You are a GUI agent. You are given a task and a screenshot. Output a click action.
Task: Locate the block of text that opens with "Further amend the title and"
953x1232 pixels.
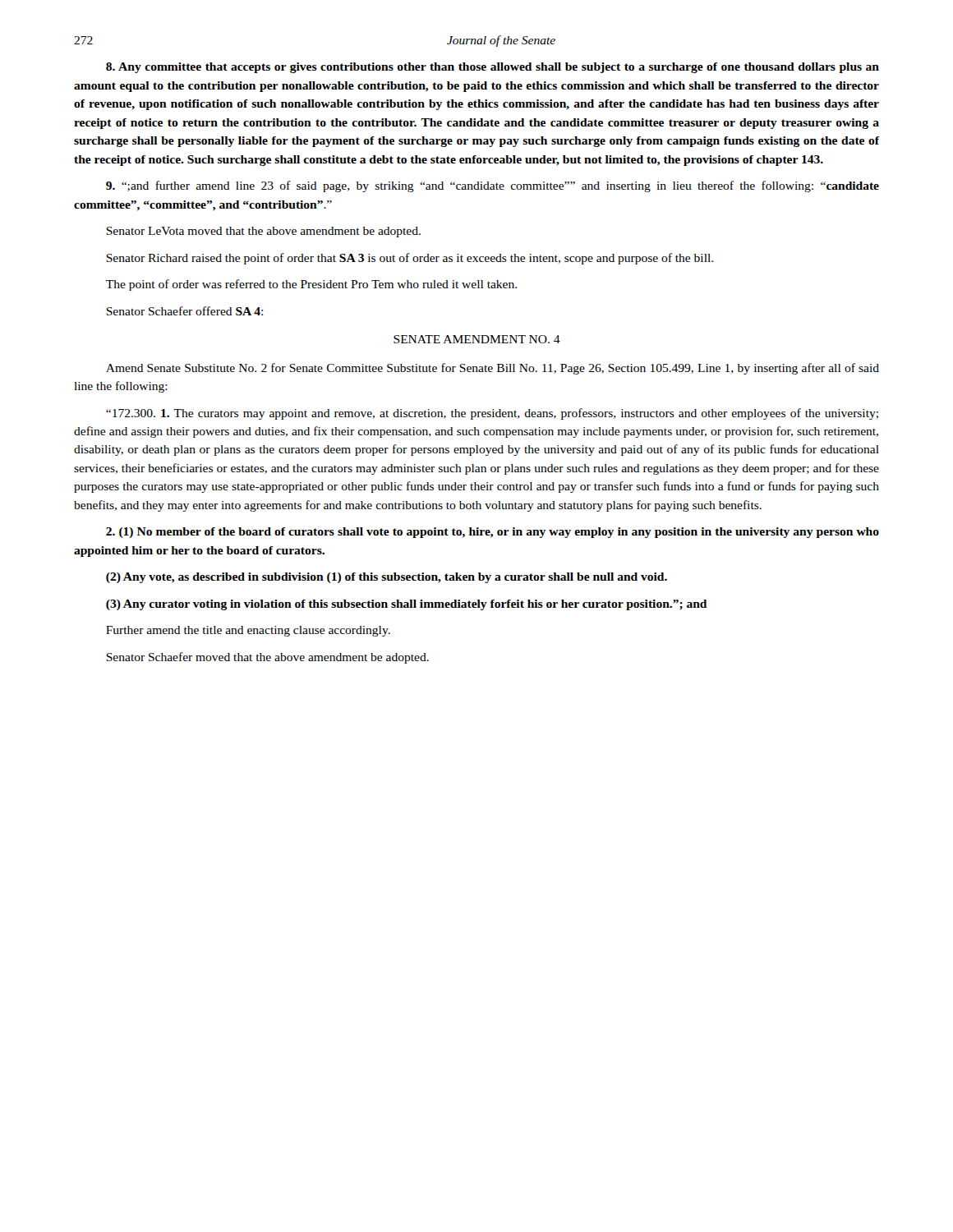point(248,631)
